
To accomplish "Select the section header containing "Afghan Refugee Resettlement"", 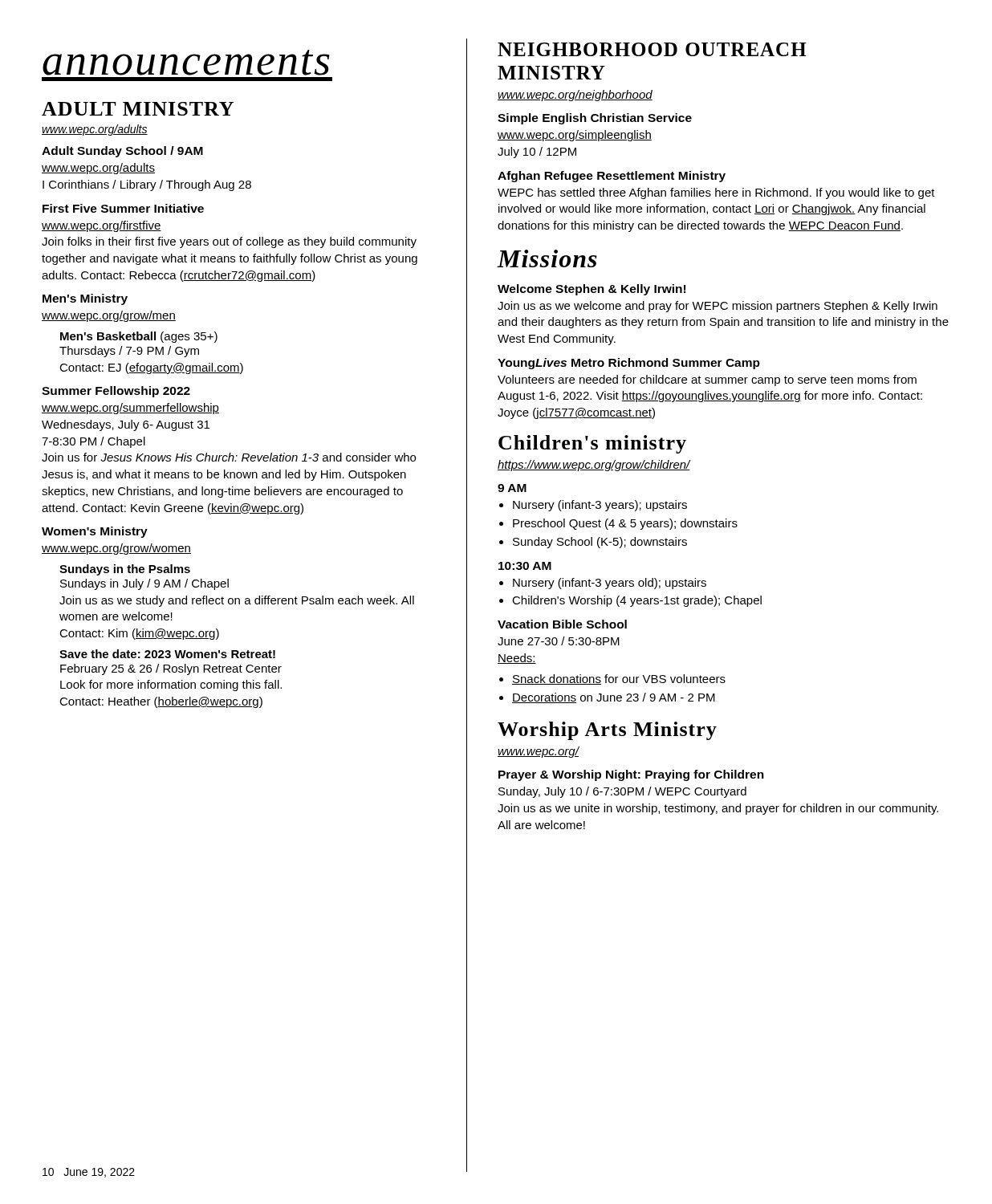I will 724,175.
